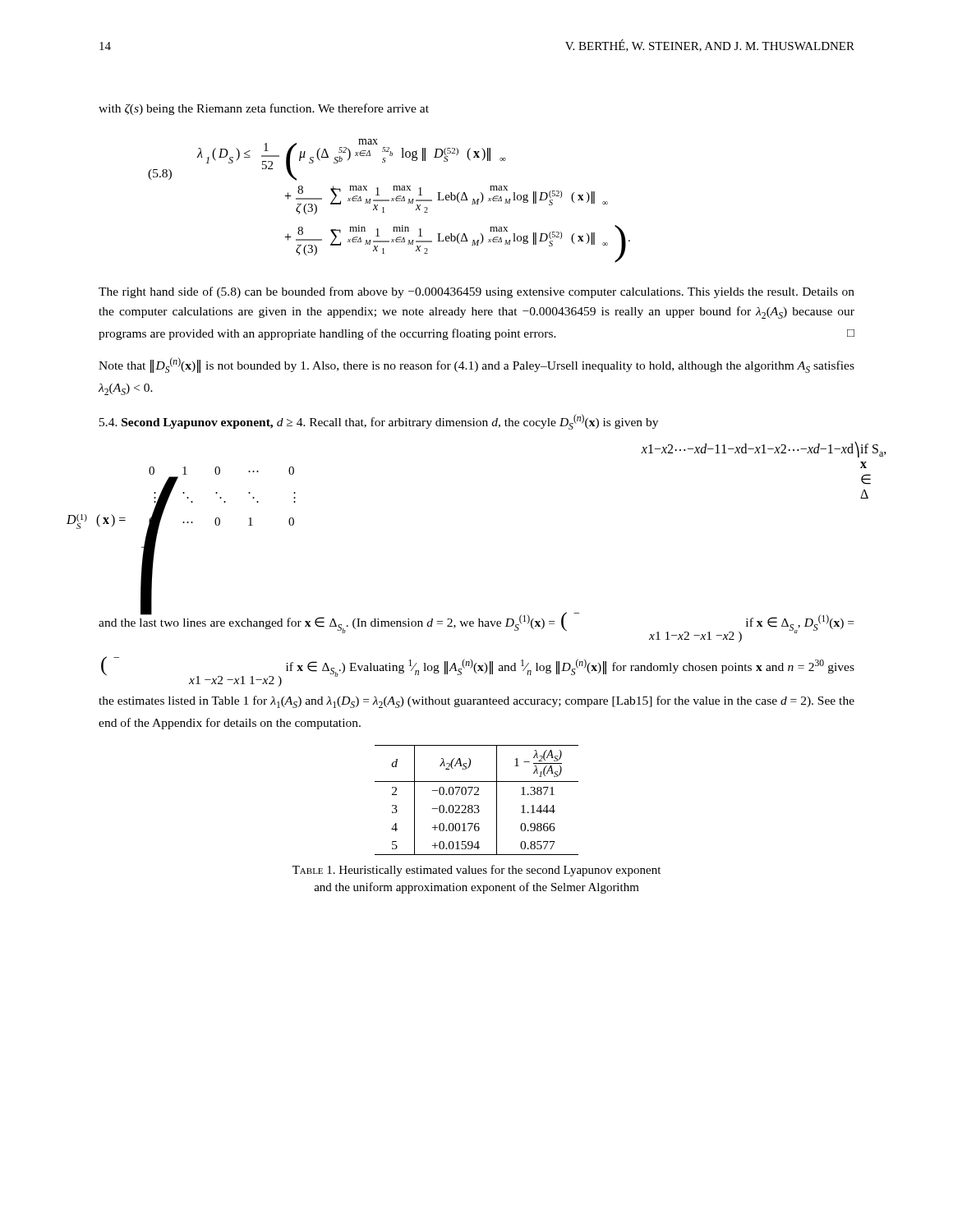Image resolution: width=953 pixels, height=1232 pixels.
Task: Where is the formula that starts "(5.8) λ 1 ("?
Action: point(501,200)
